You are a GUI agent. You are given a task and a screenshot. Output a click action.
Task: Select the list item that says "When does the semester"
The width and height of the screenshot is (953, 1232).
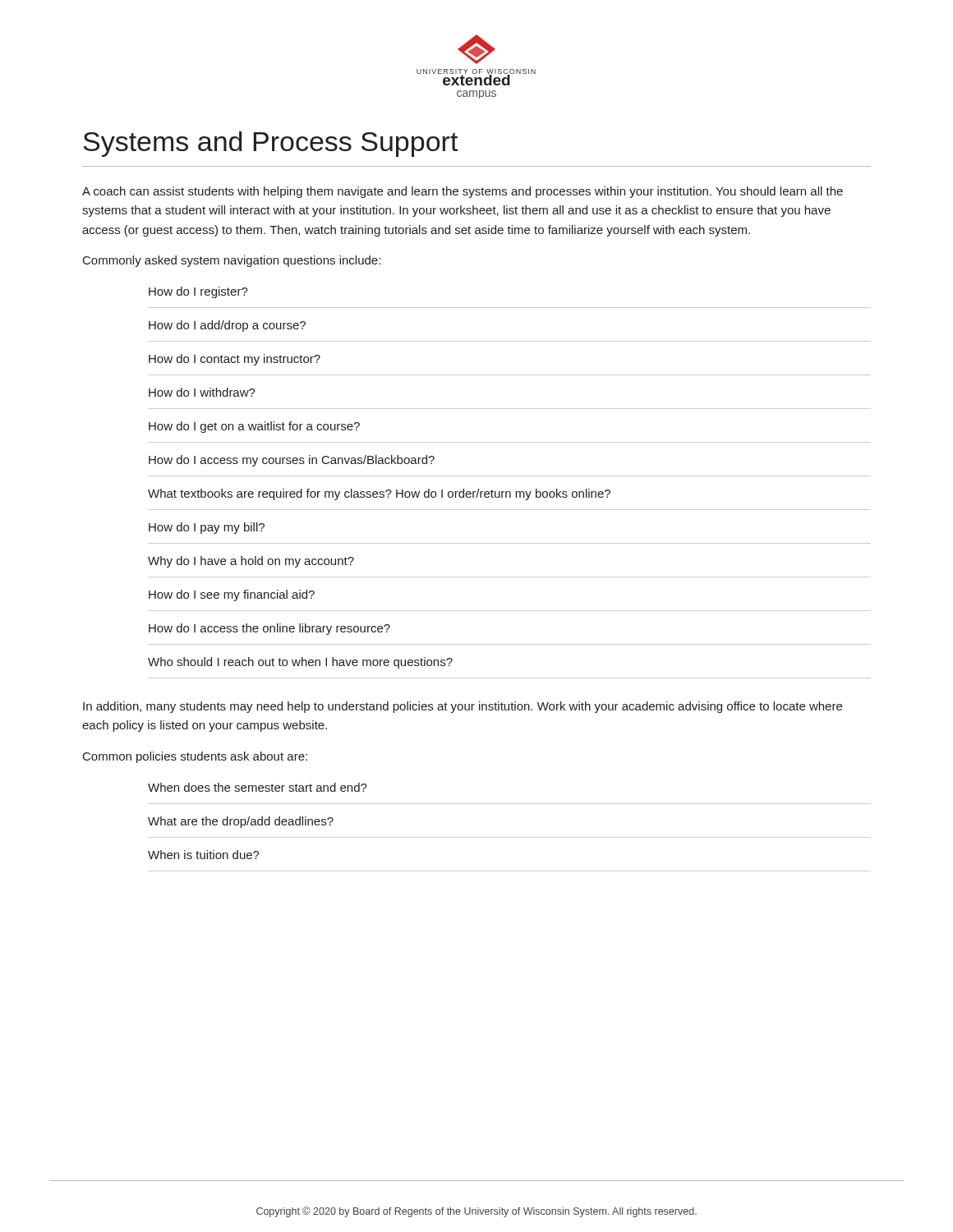(x=258, y=787)
